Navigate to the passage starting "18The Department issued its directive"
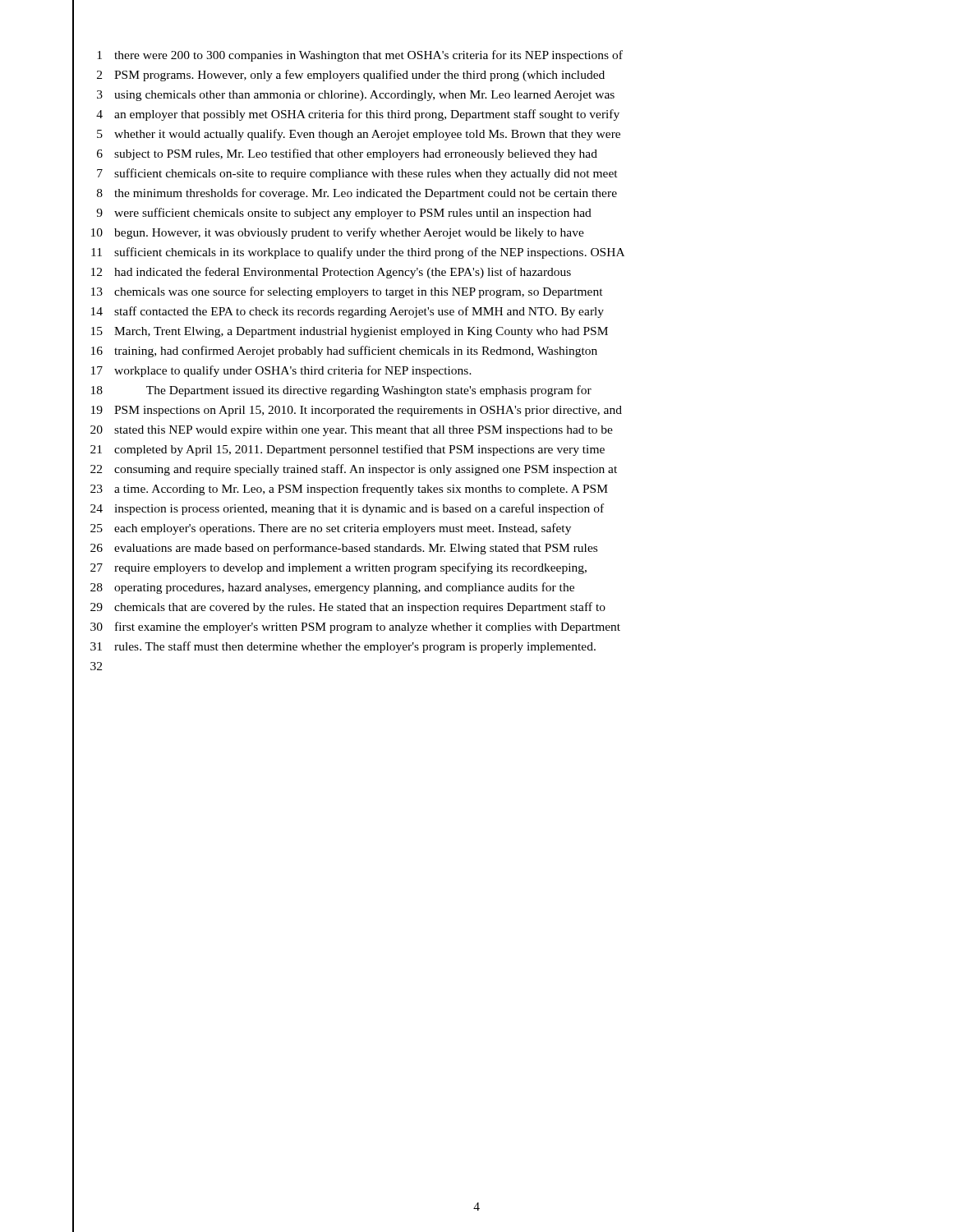This screenshot has width=953, height=1232. tap(485, 528)
